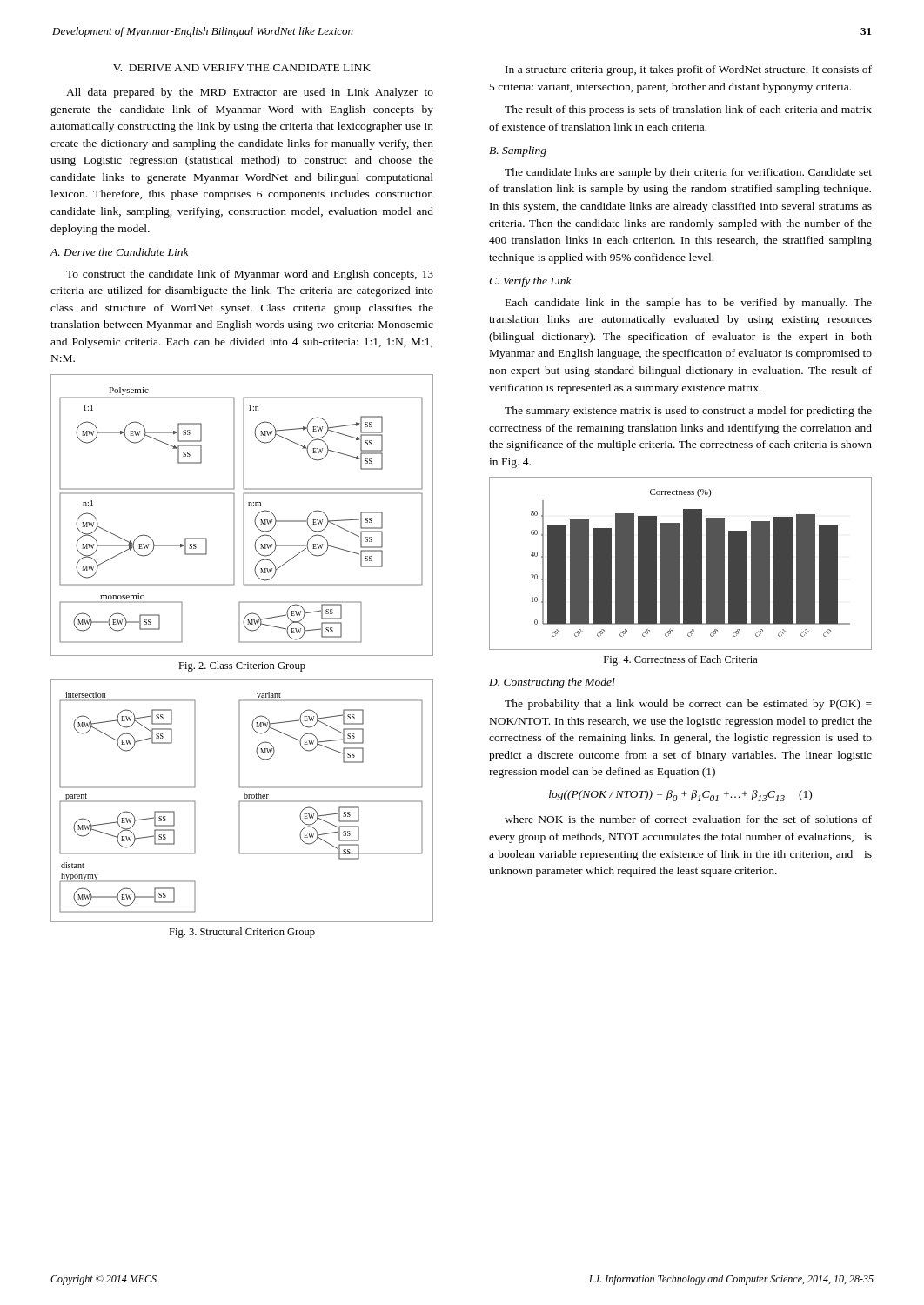924x1305 pixels.
Task: Locate the element starting "D. Constructing the Model"
Action: [x=552, y=683]
